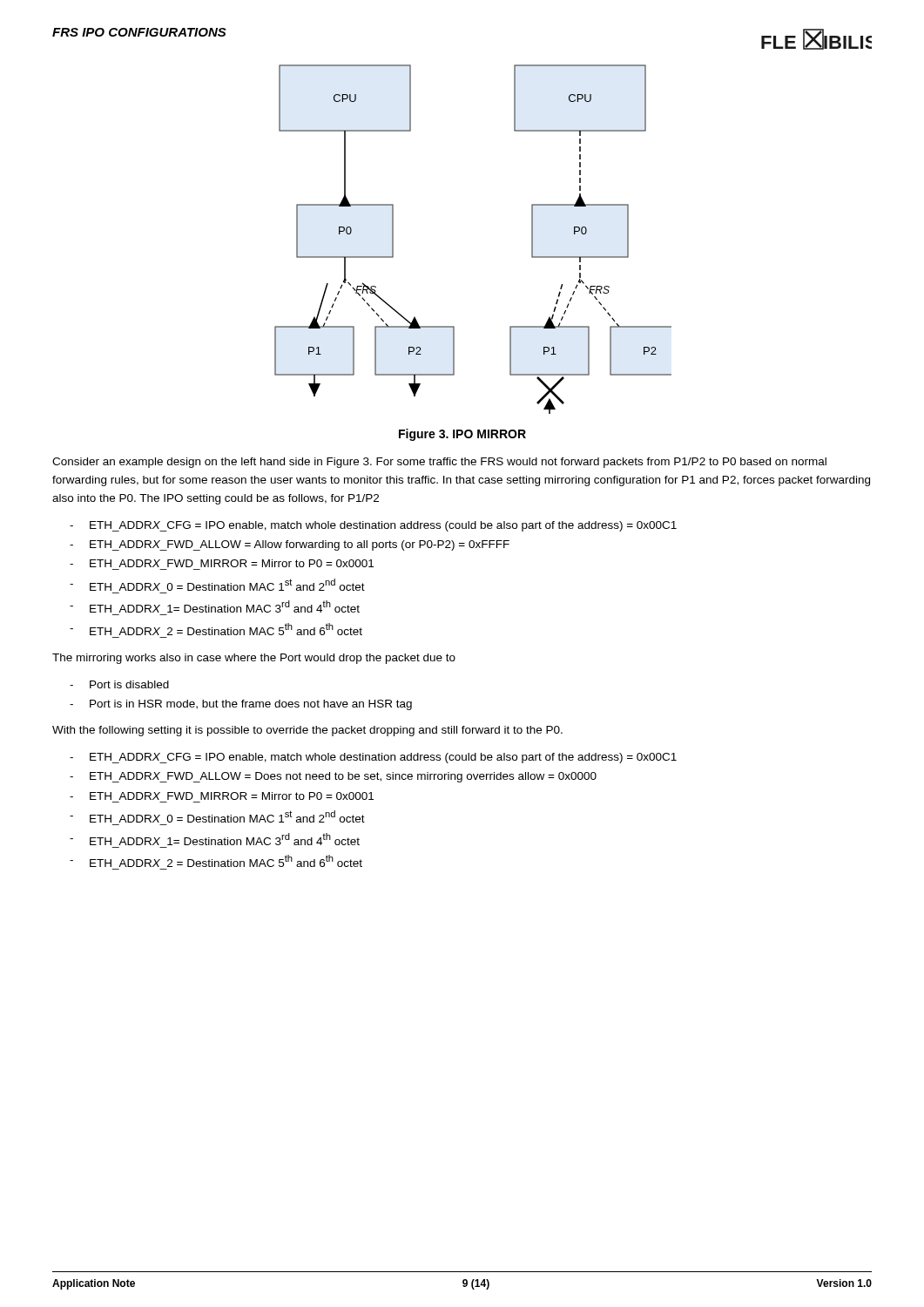Find the element starting "With the following setting"
This screenshot has width=924, height=1307.
[x=308, y=730]
